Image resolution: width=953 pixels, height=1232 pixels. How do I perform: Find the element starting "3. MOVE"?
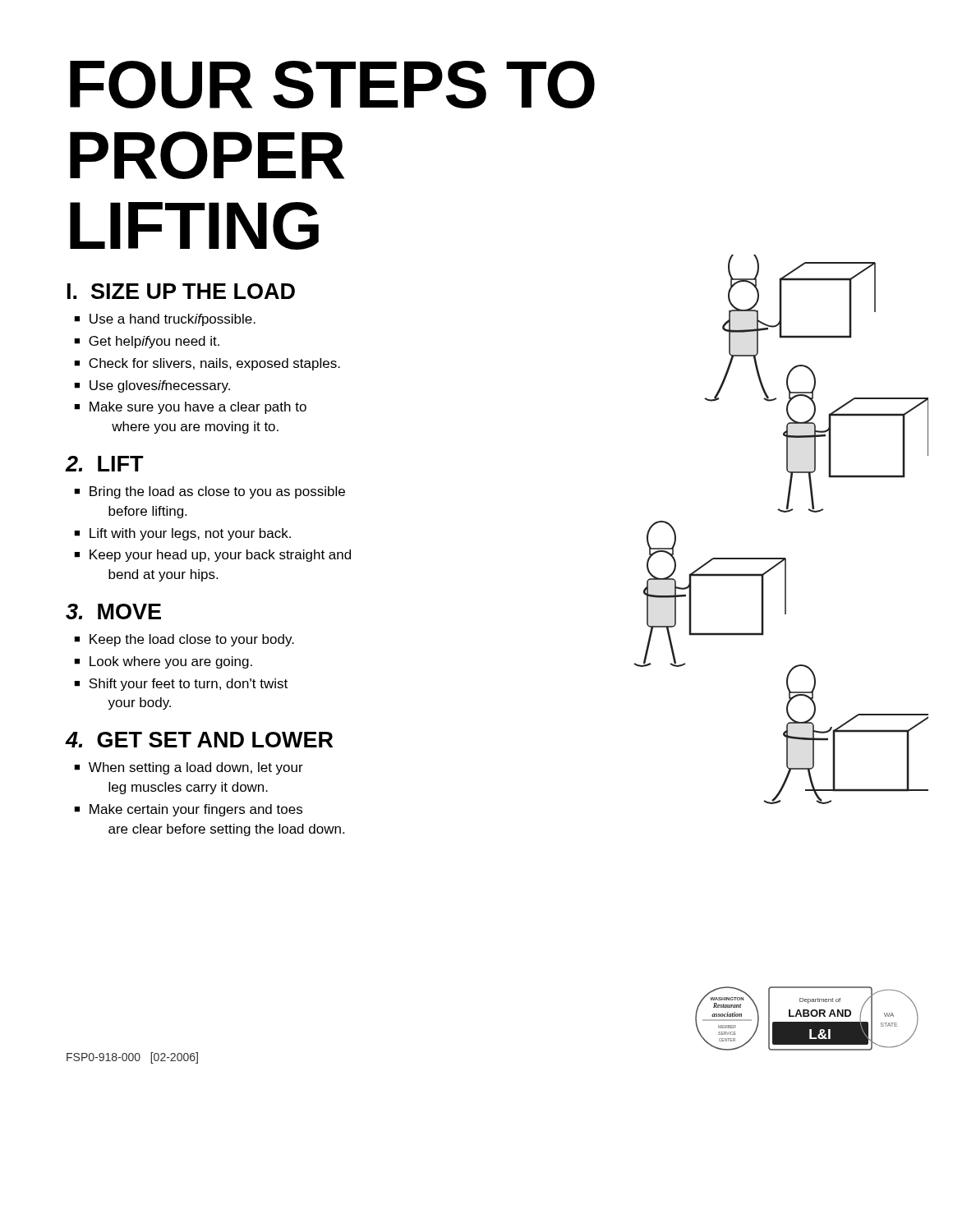pyautogui.click(x=114, y=612)
